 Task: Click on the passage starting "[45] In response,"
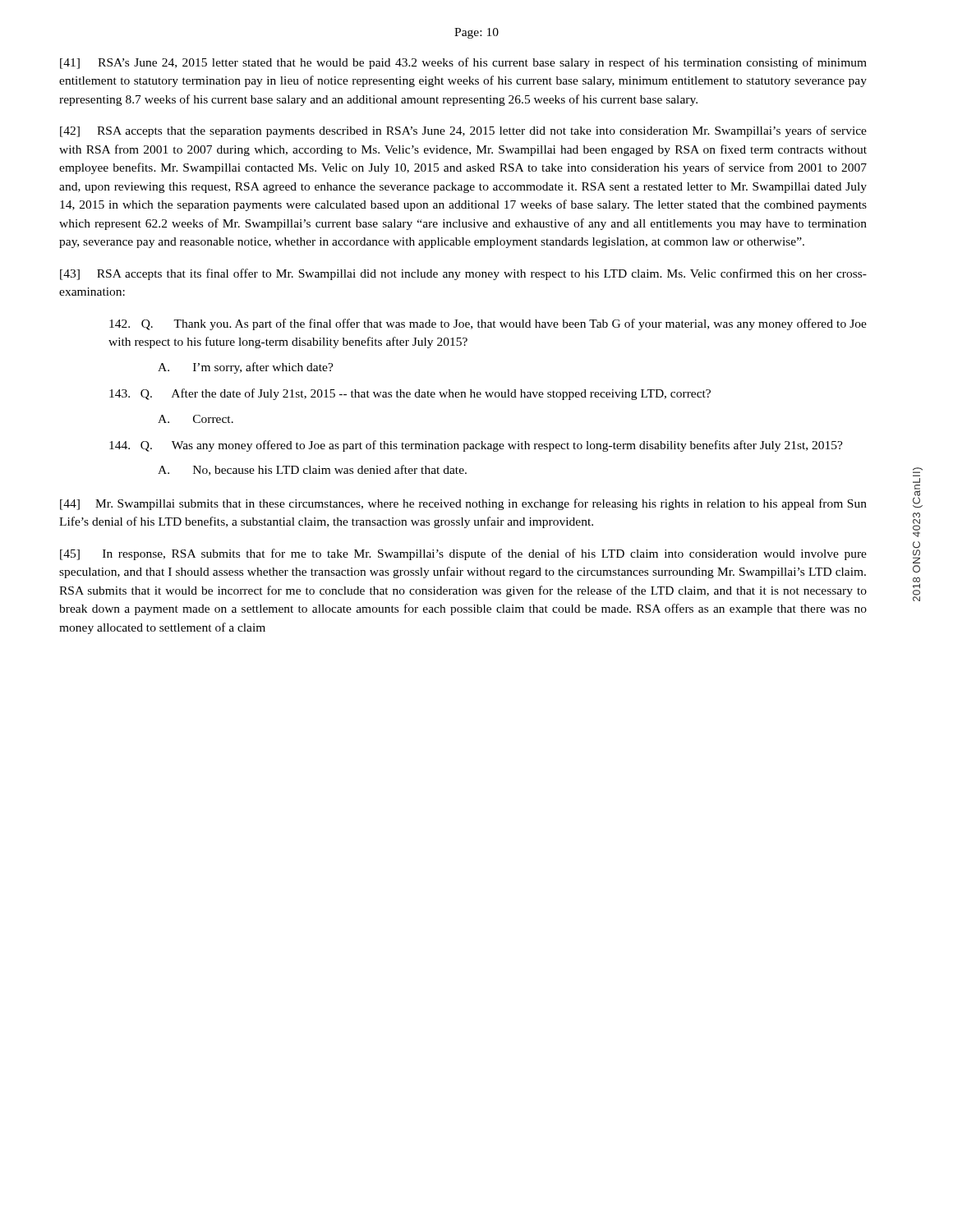tap(463, 590)
